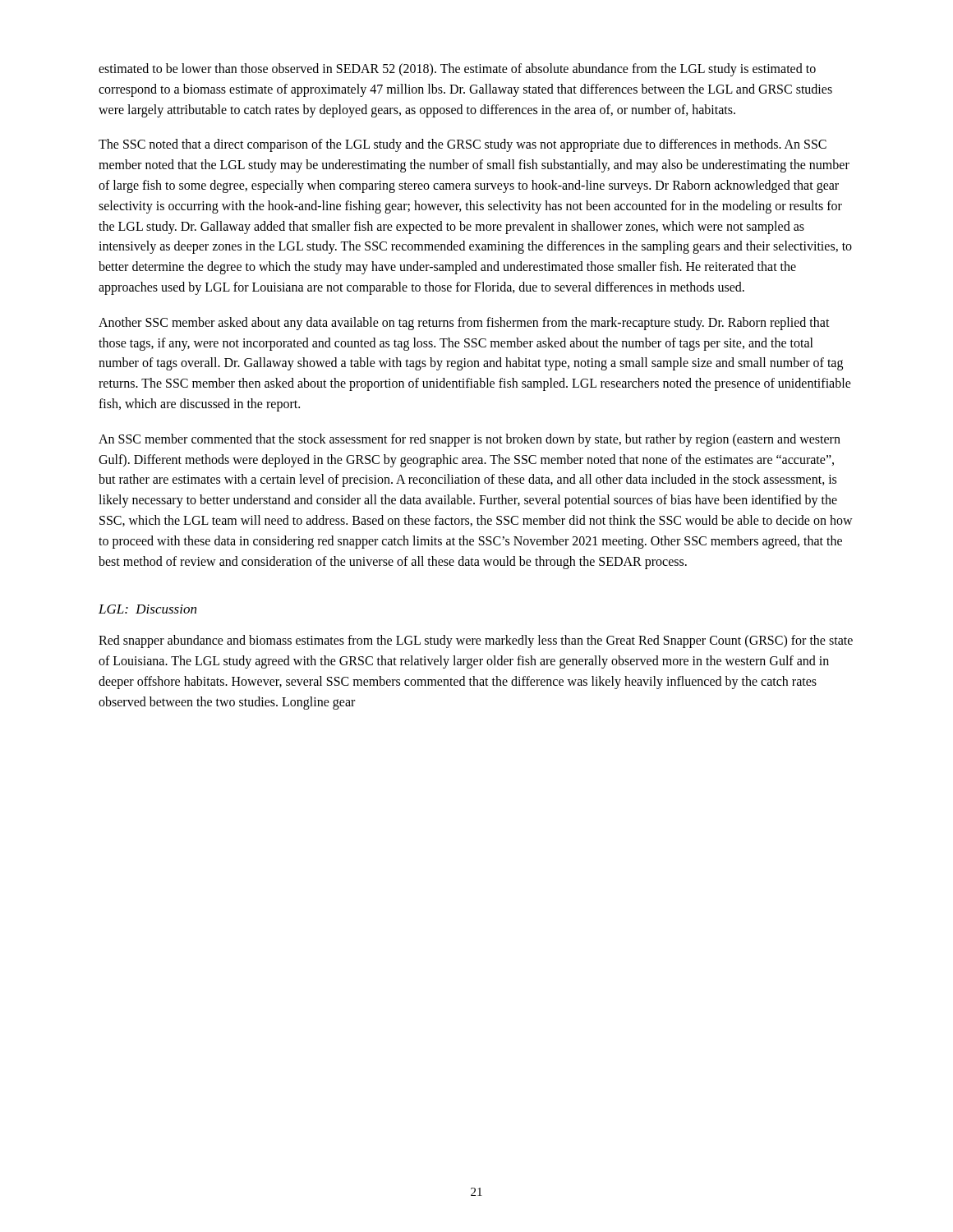Where is the passage that starts "Red snapper abundance and biomass estimates"?
The image size is (953, 1232).
point(476,671)
